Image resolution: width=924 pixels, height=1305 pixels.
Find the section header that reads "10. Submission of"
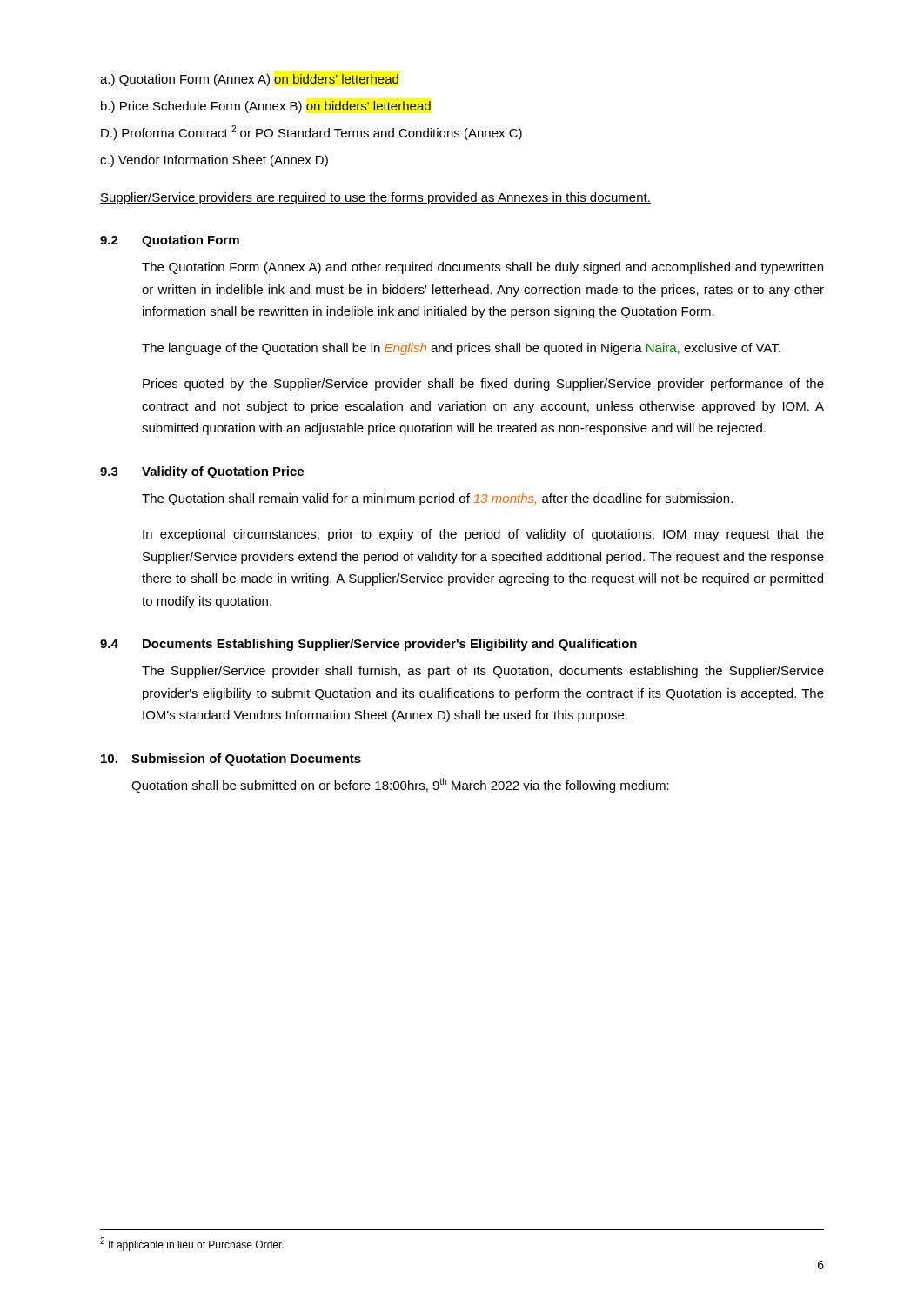(231, 758)
